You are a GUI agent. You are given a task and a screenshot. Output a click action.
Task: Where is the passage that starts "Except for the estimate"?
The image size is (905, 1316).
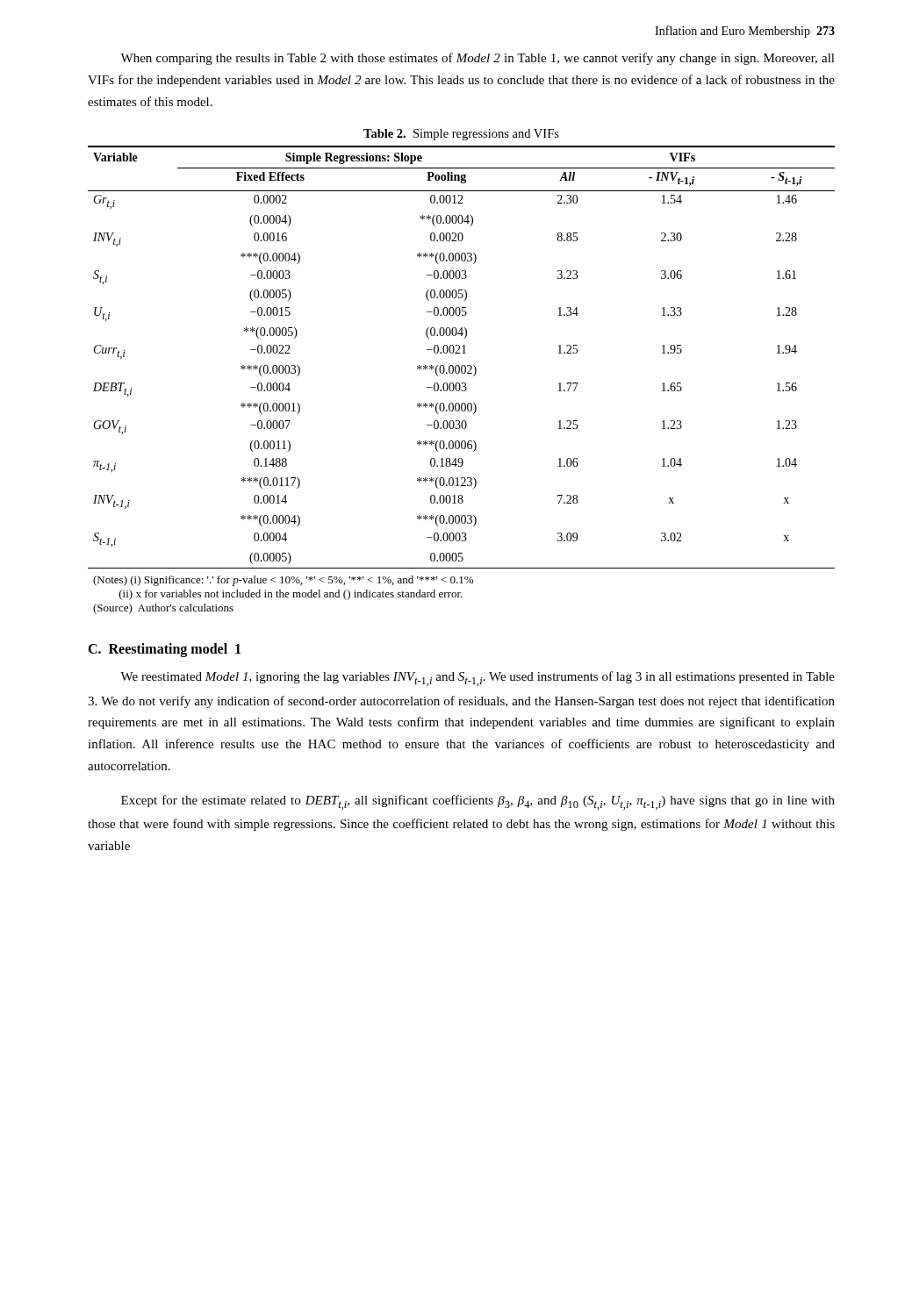click(x=461, y=823)
